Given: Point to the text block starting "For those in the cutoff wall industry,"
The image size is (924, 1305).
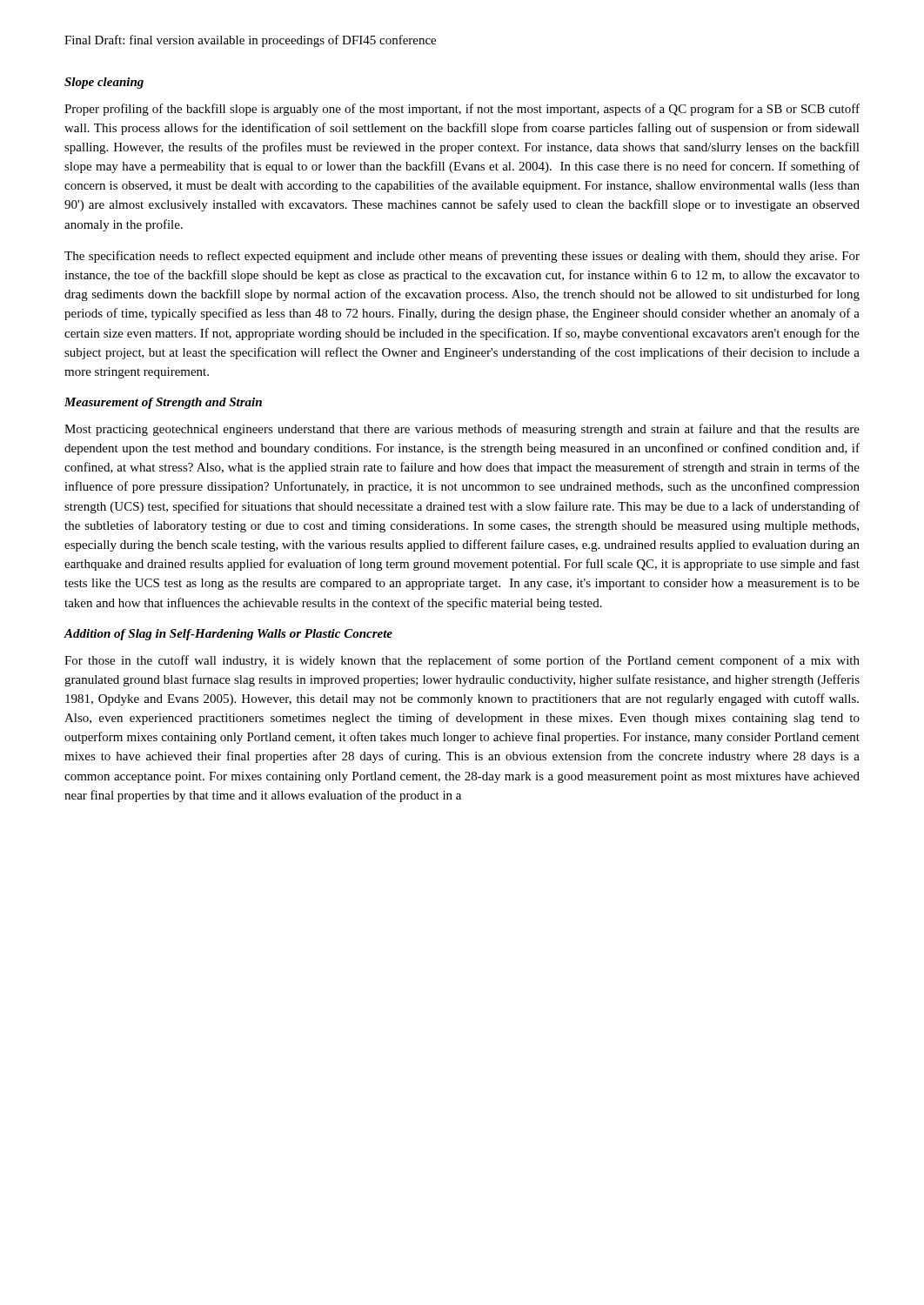Looking at the screenshot, I should coord(462,727).
